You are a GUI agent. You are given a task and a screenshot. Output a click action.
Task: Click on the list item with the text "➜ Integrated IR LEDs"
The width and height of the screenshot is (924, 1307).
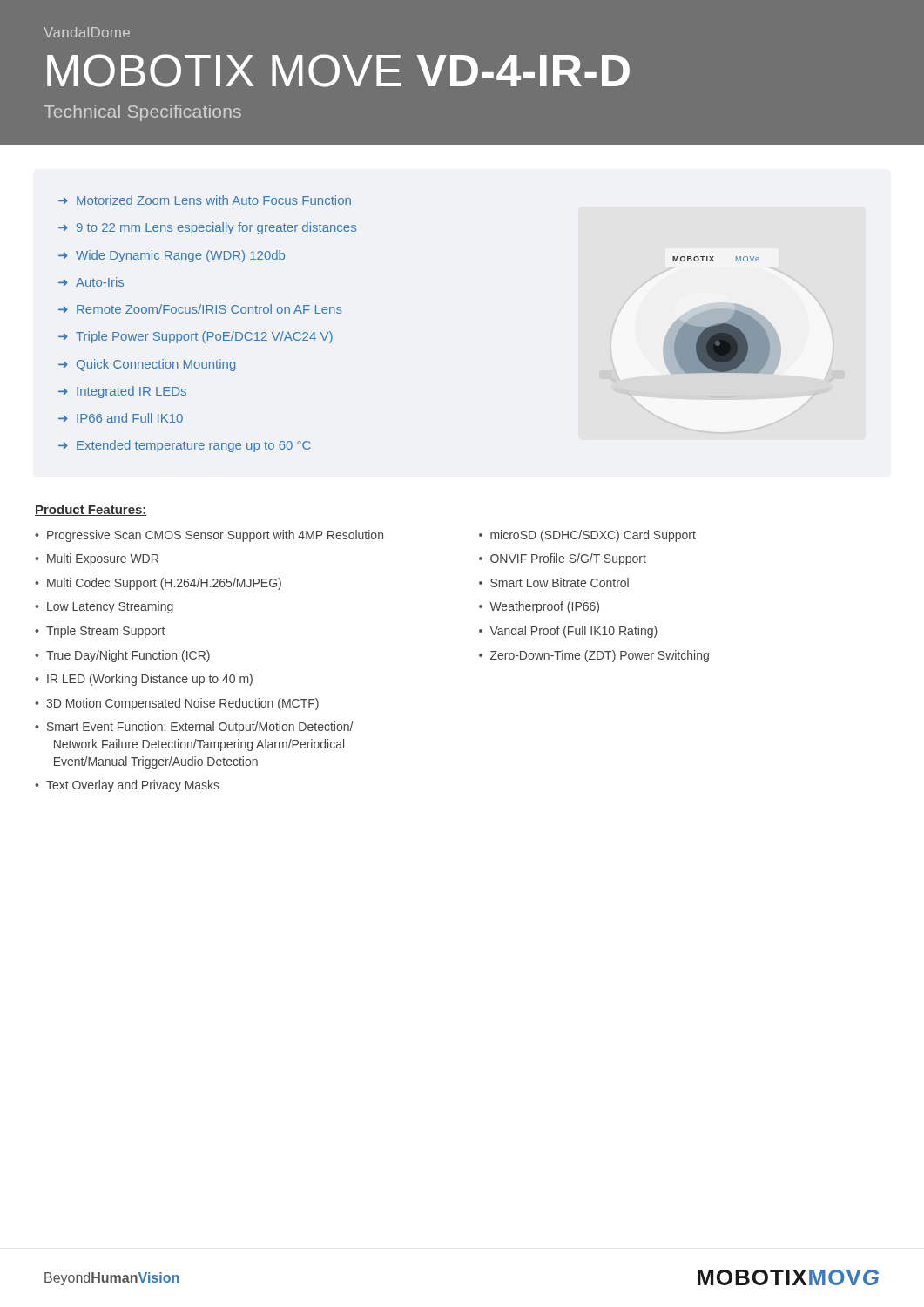tap(122, 391)
